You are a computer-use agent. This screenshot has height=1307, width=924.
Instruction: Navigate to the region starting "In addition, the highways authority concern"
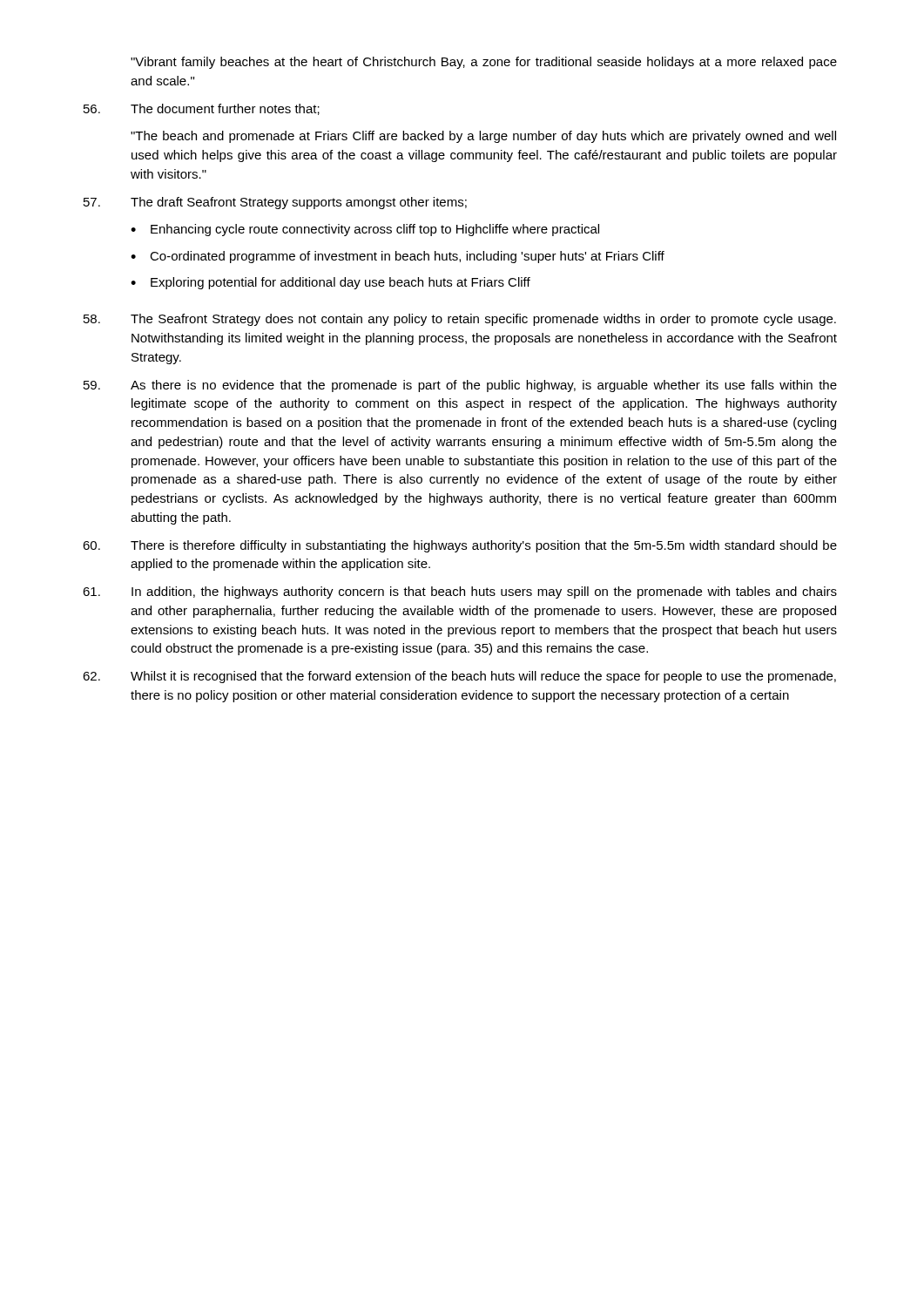[x=460, y=620]
